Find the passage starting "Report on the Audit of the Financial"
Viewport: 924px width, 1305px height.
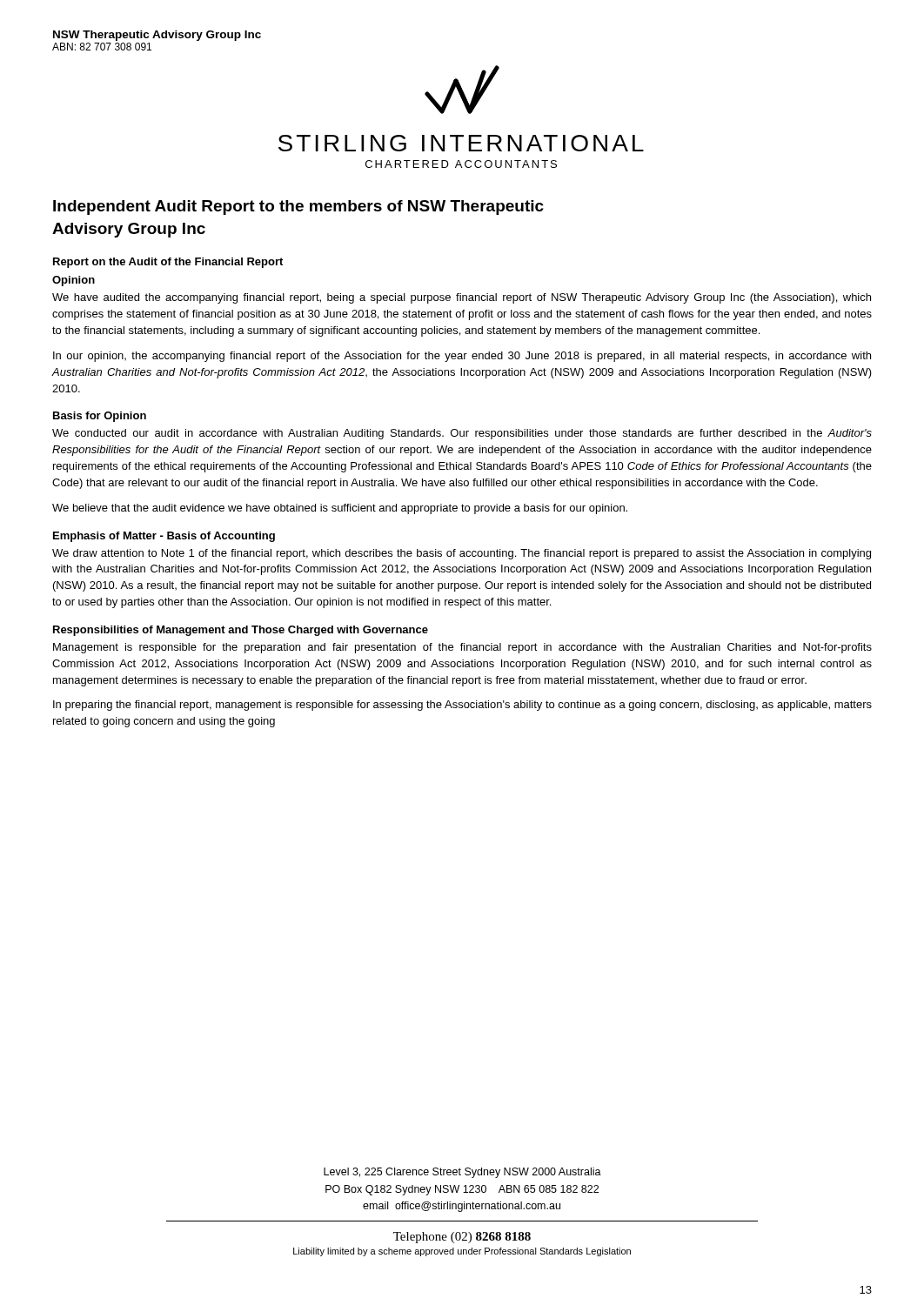[168, 263]
